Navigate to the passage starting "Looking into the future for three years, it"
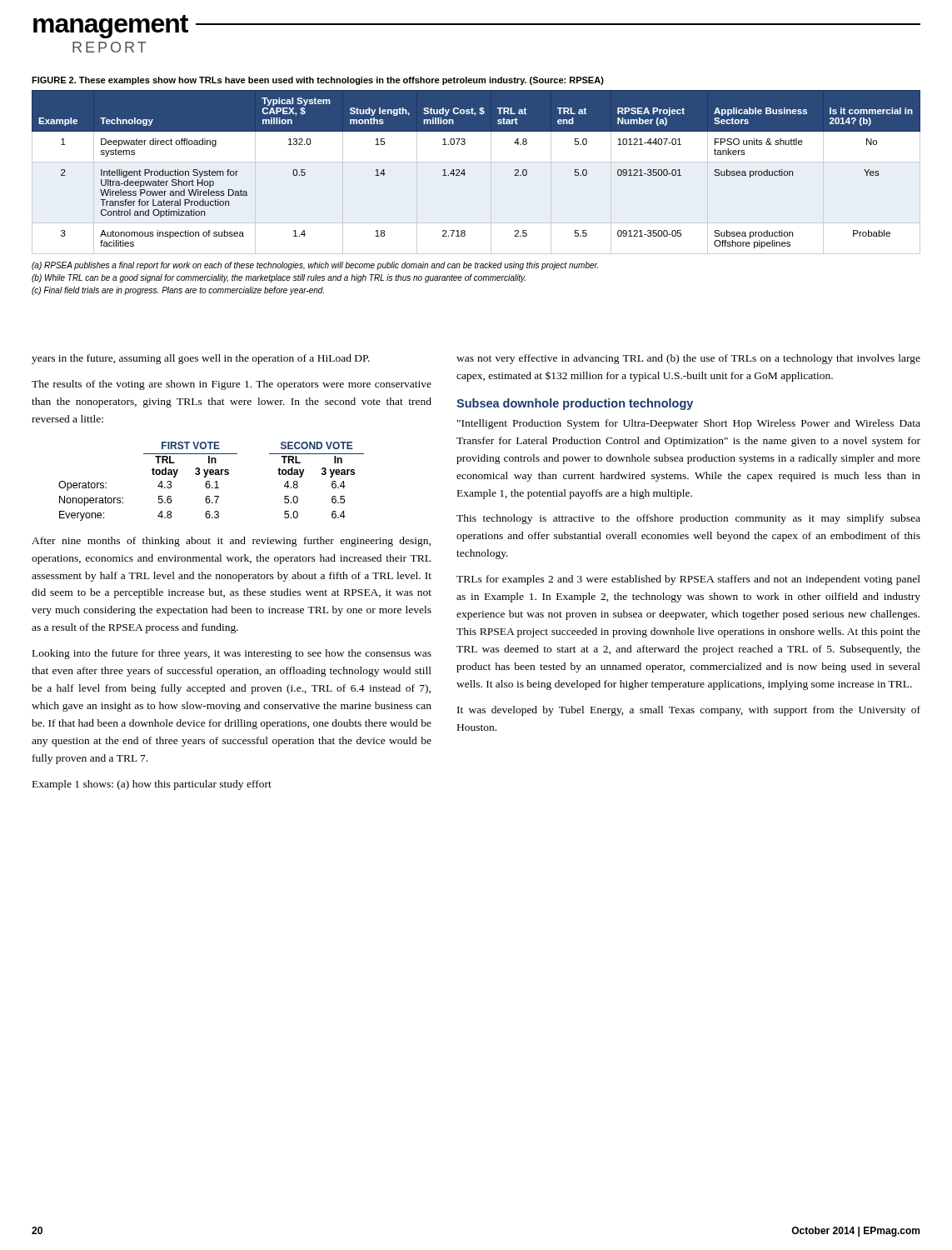The height and width of the screenshot is (1250, 952). 232,705
